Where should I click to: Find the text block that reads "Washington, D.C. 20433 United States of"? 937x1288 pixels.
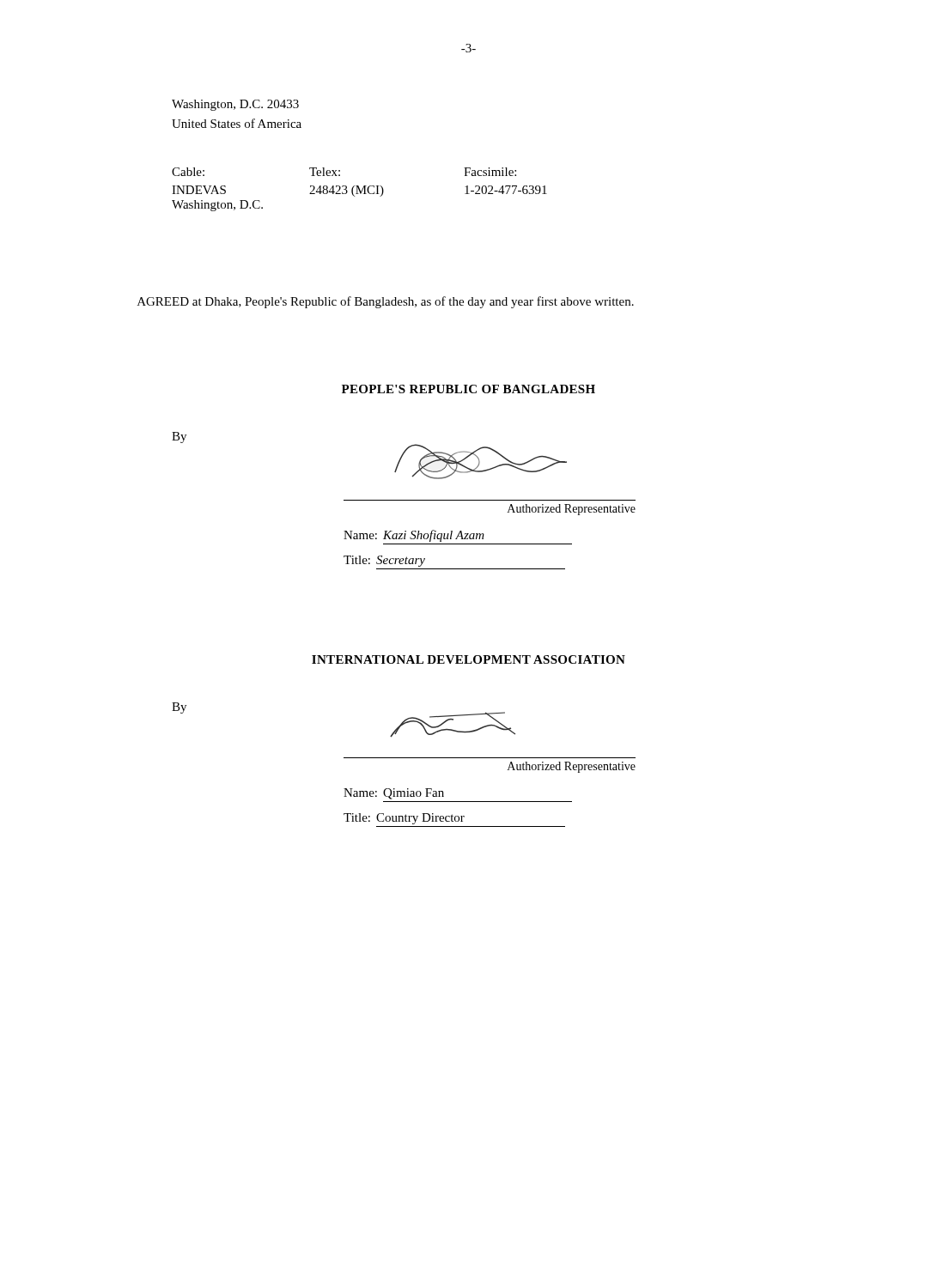(237, 114)
